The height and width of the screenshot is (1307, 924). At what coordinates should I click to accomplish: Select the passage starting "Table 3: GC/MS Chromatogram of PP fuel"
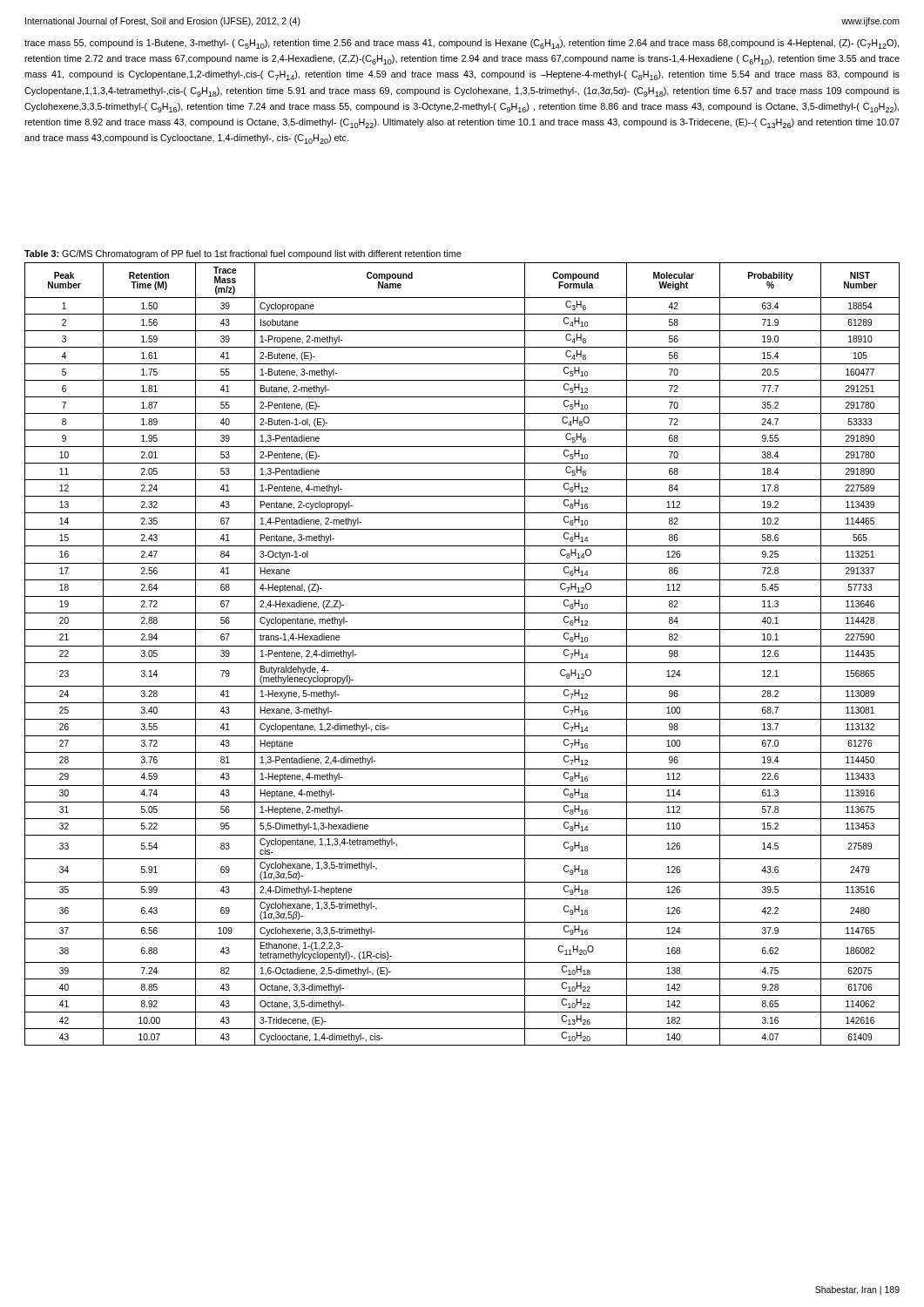[x=243, y=254]
